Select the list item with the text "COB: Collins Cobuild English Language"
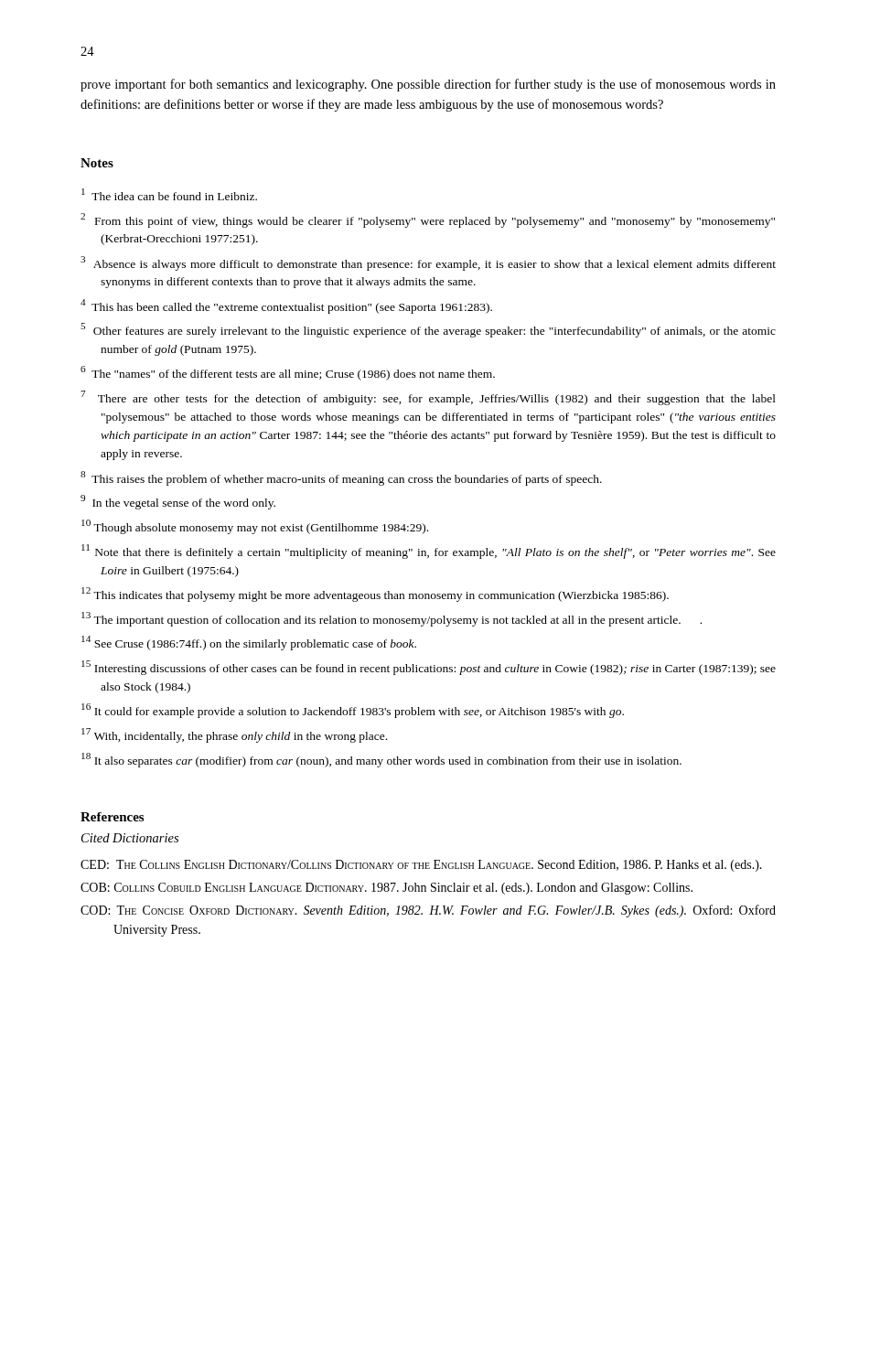 (387, 888)
